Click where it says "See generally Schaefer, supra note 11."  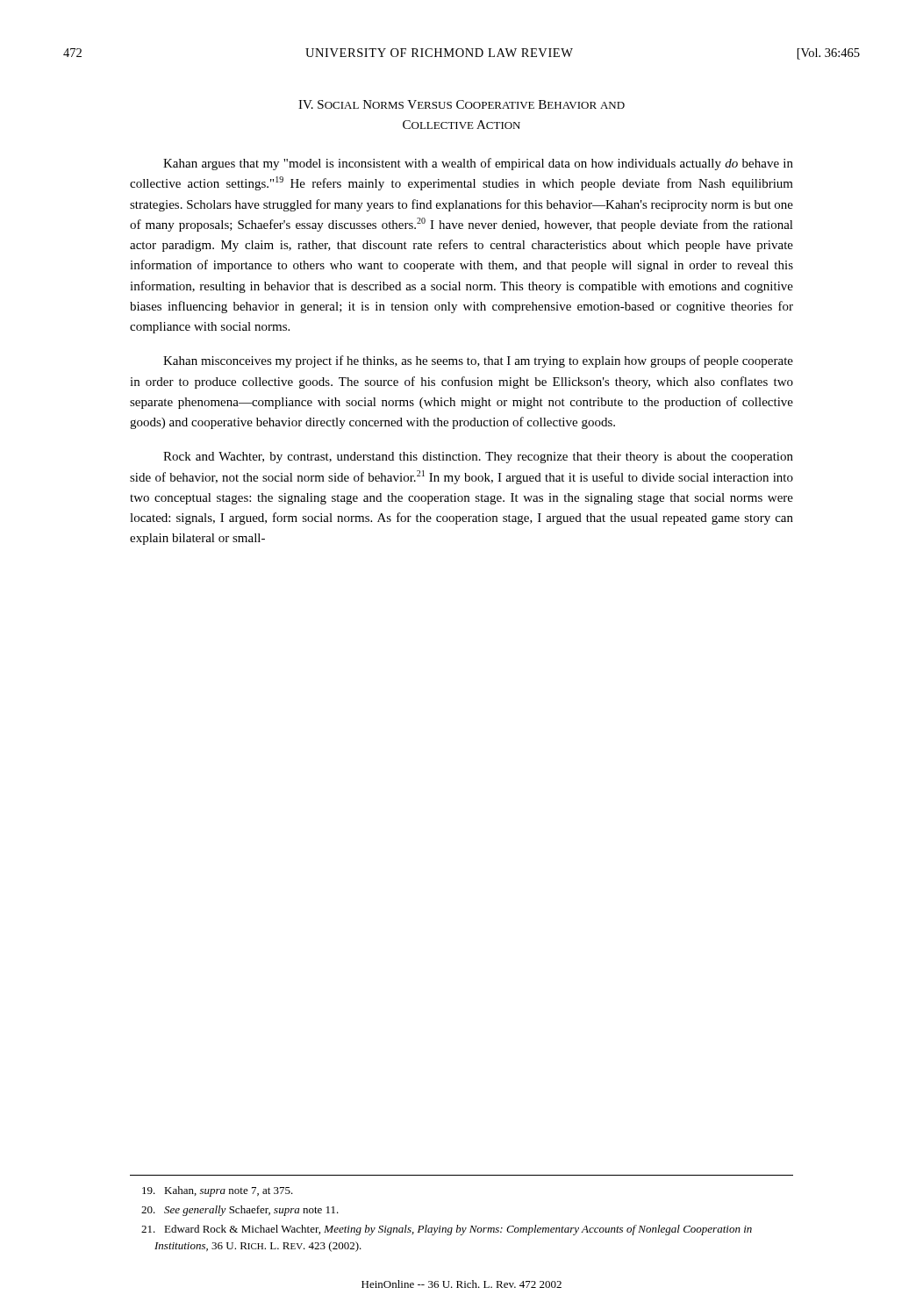pos(234,1209)
